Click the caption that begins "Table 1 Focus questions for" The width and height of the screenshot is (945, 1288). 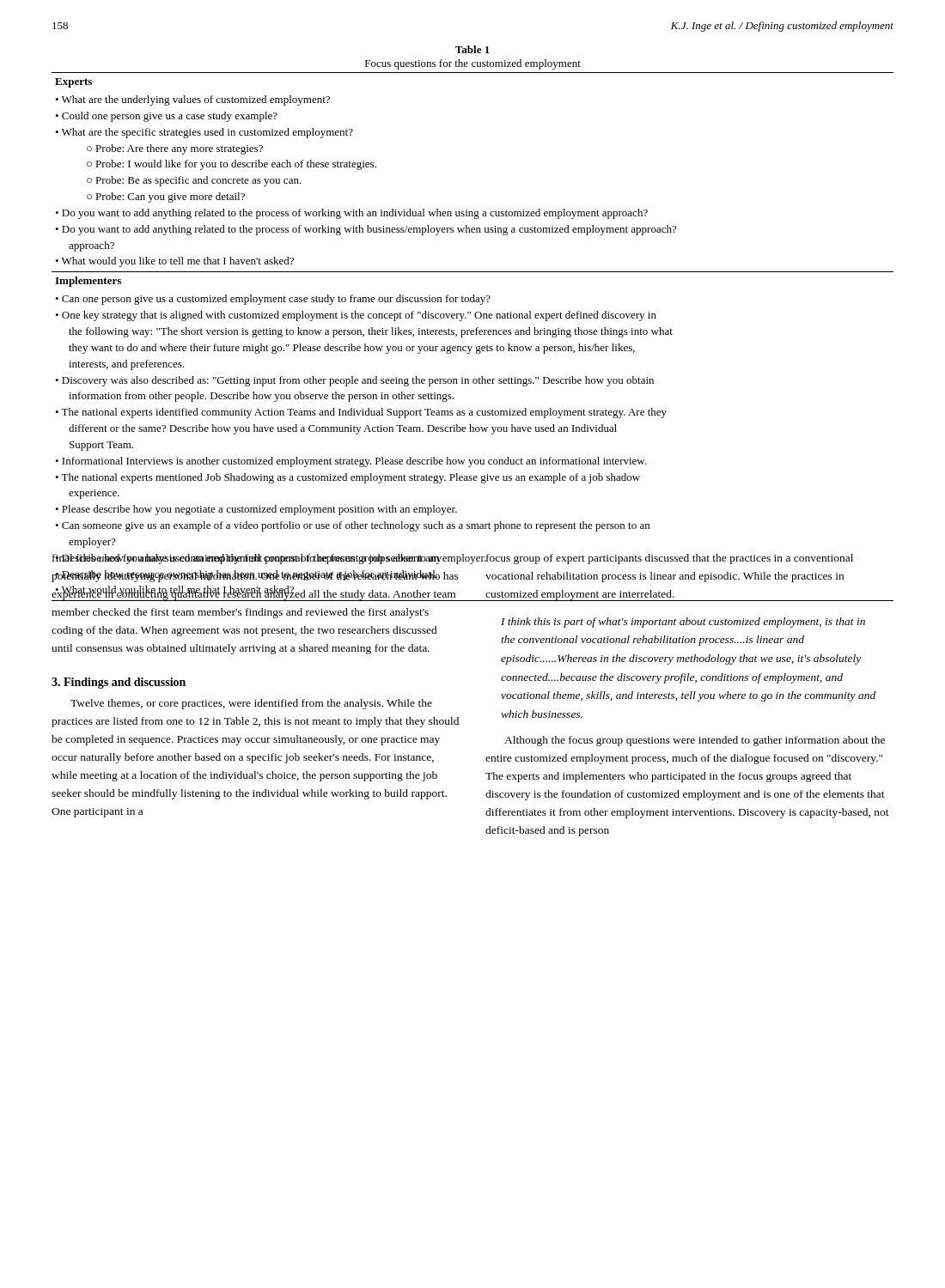(472, 56)
